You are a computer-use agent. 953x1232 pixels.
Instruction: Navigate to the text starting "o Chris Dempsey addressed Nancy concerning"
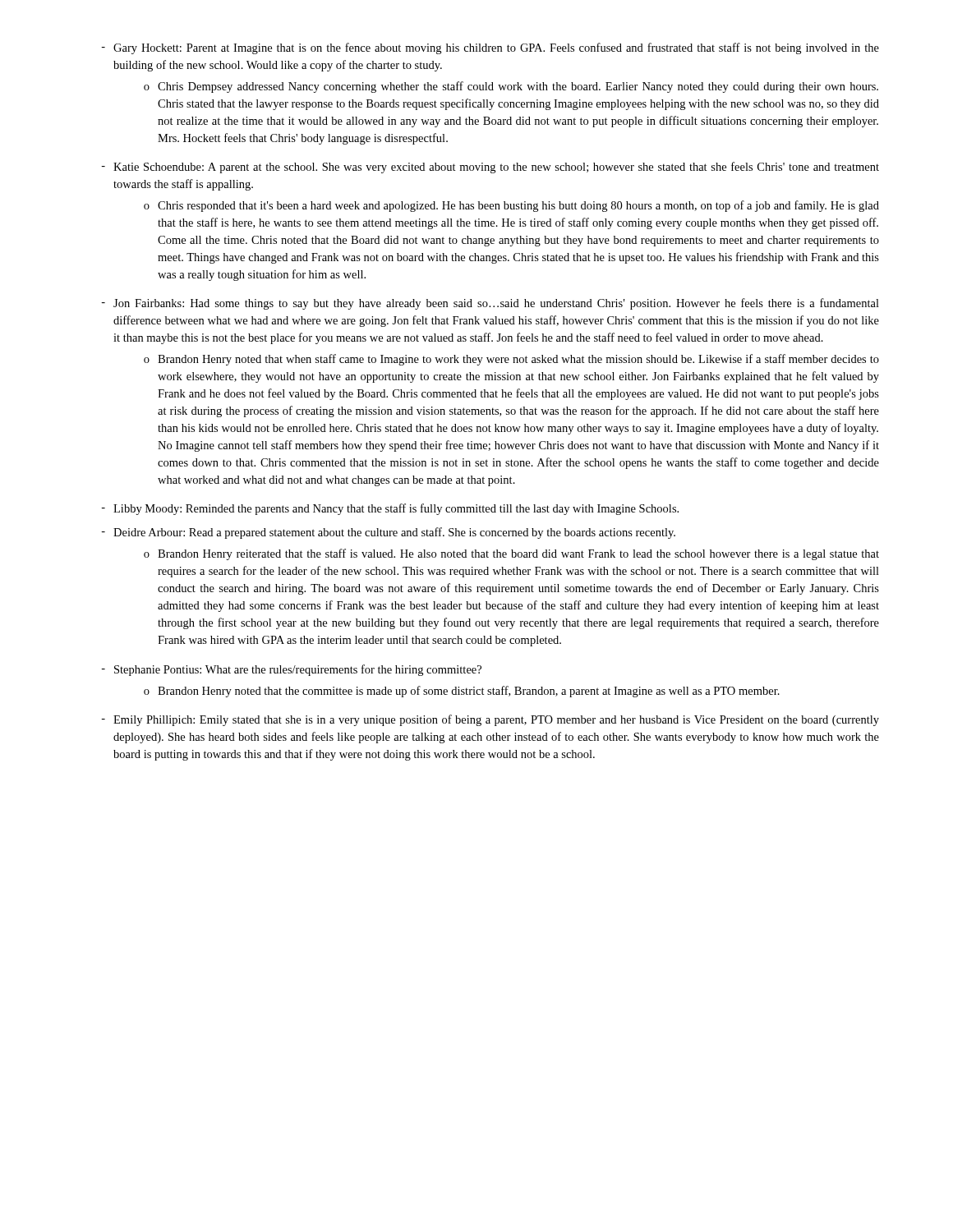pyautogui.click(x=496, y=113)
